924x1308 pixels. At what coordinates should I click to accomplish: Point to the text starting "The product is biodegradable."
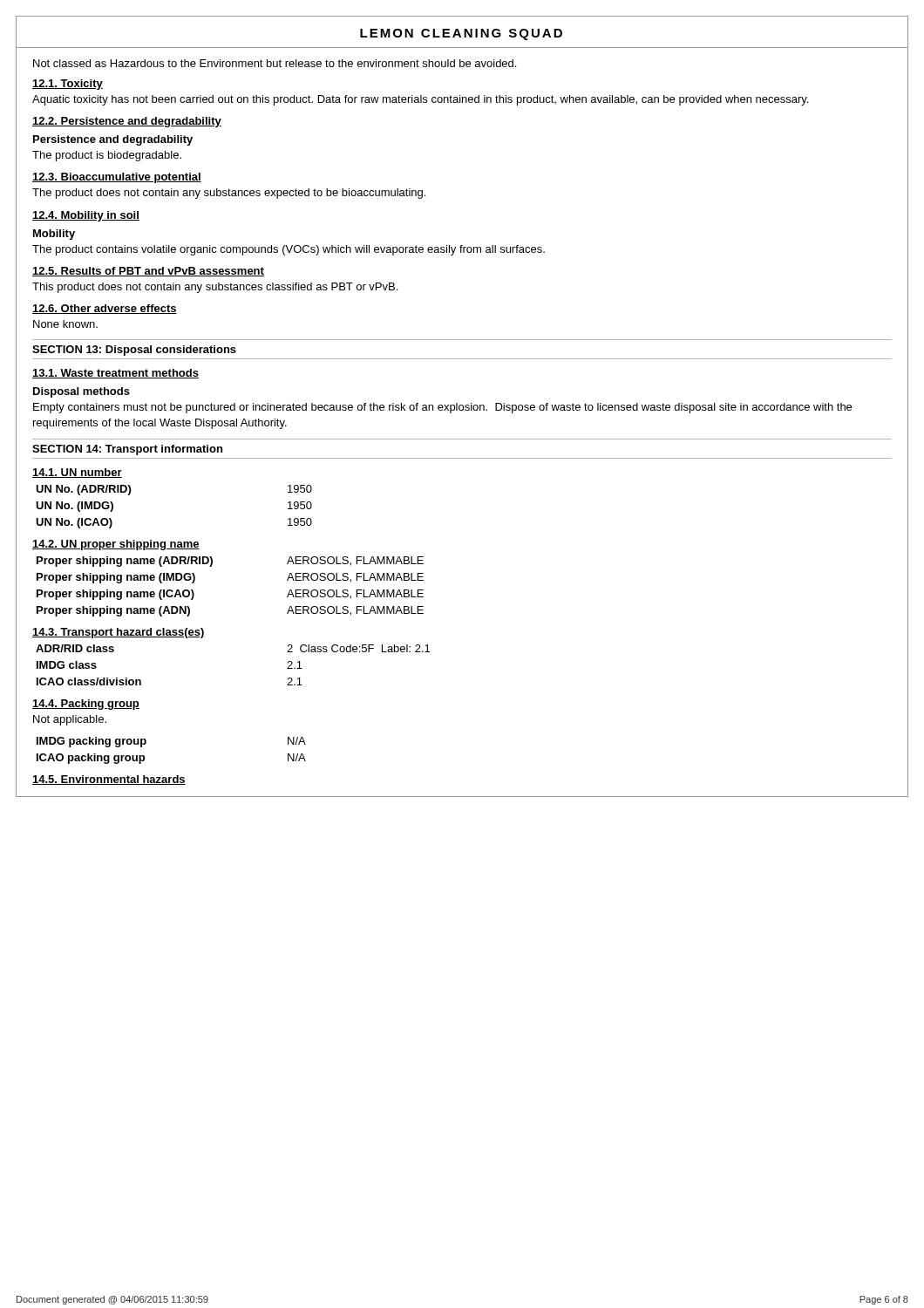coord(107,155)
